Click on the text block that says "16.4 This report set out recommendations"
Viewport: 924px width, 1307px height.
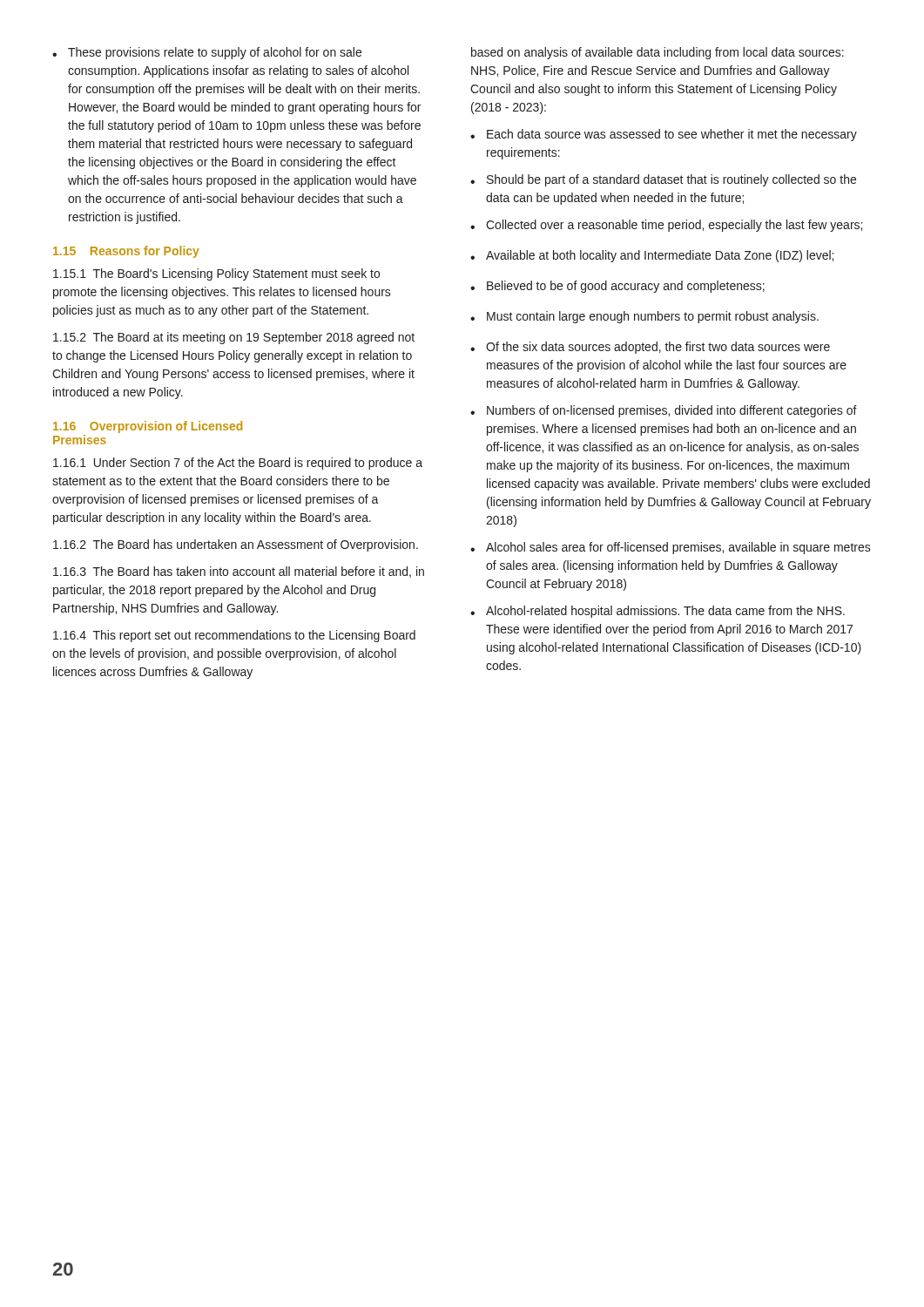point(240,654)
